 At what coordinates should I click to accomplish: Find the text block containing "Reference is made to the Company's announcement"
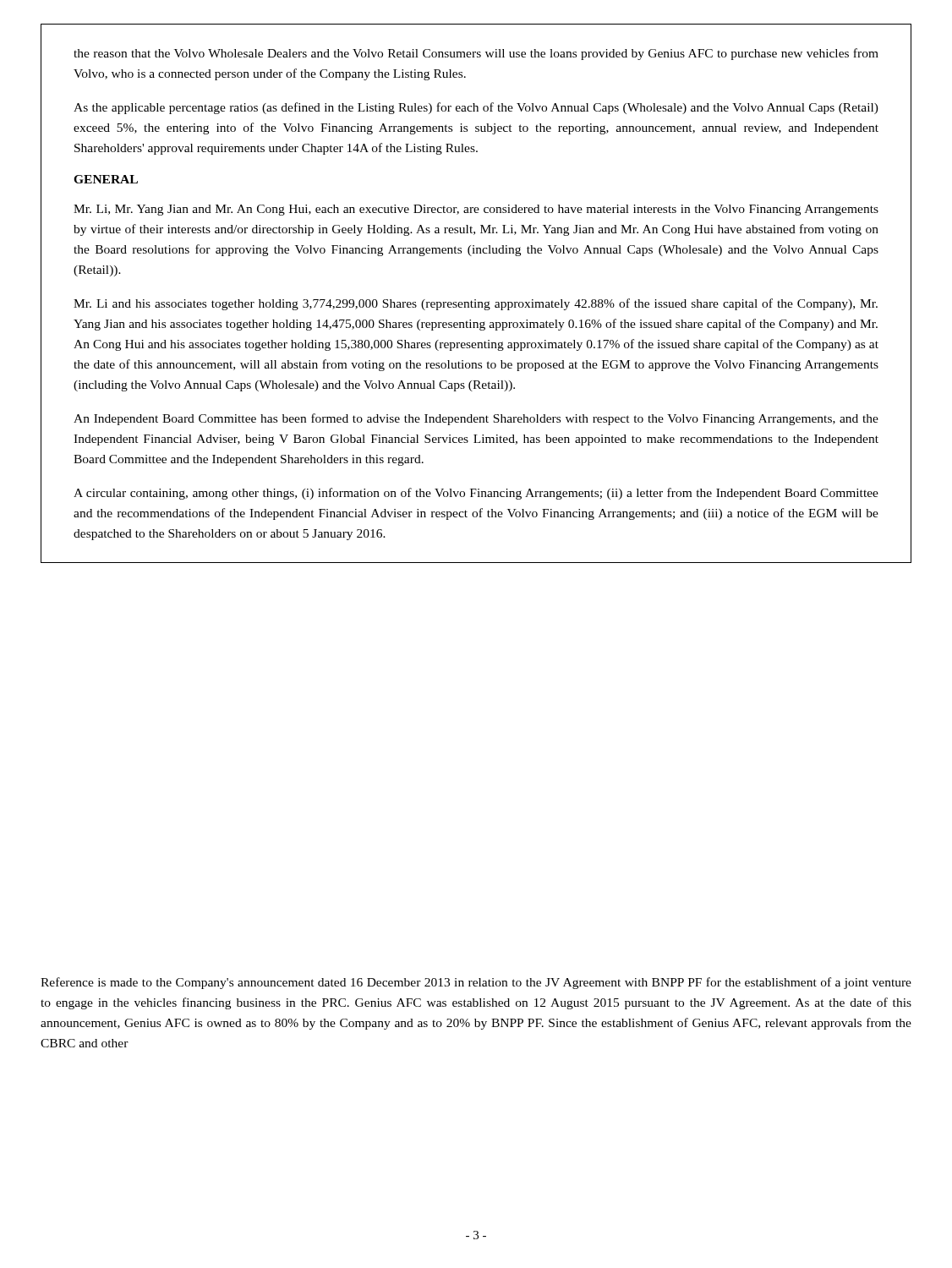pyautogui.click(x=476, y=1012)
